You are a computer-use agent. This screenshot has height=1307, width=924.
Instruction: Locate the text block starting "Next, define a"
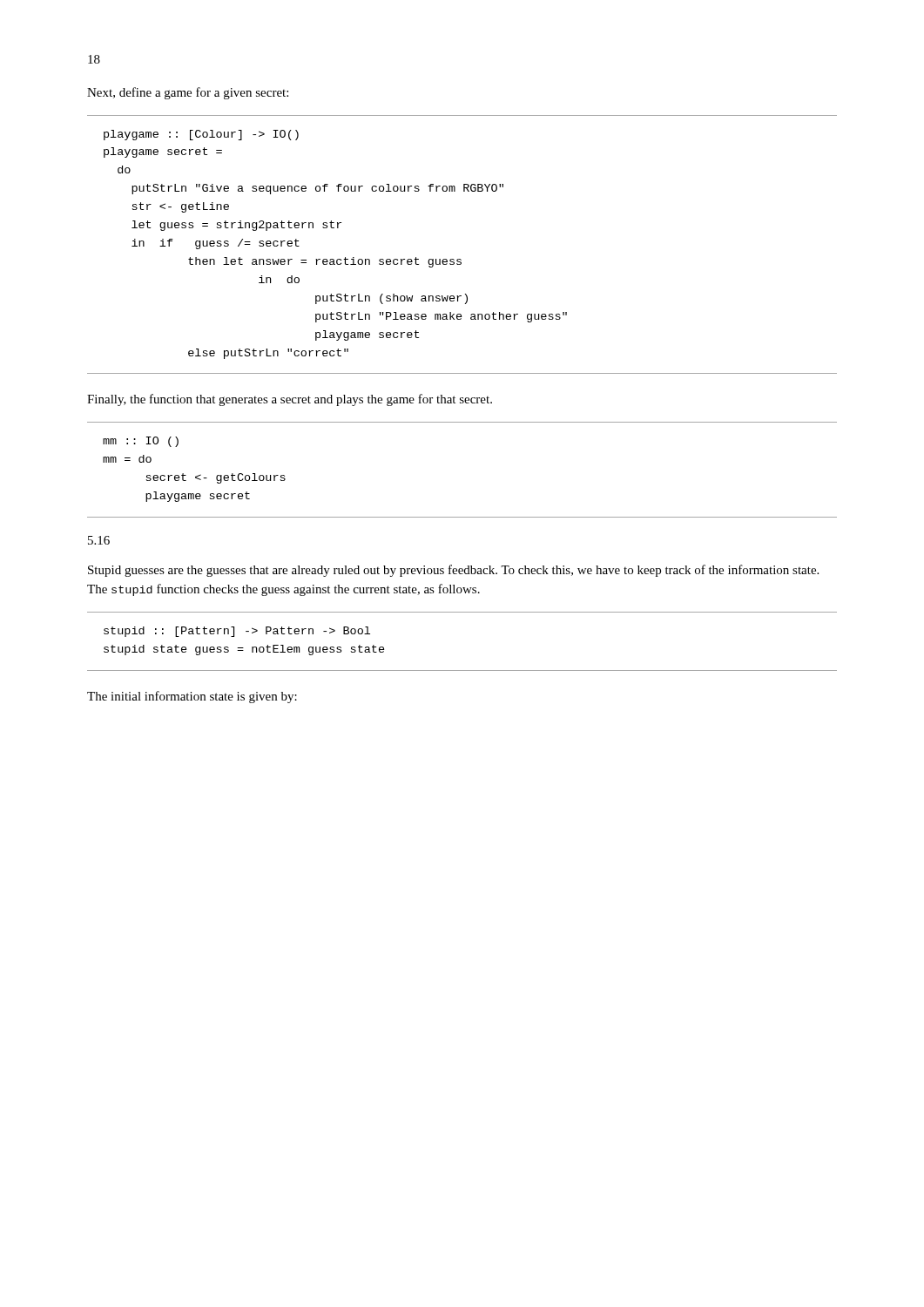tap(188, 92)
